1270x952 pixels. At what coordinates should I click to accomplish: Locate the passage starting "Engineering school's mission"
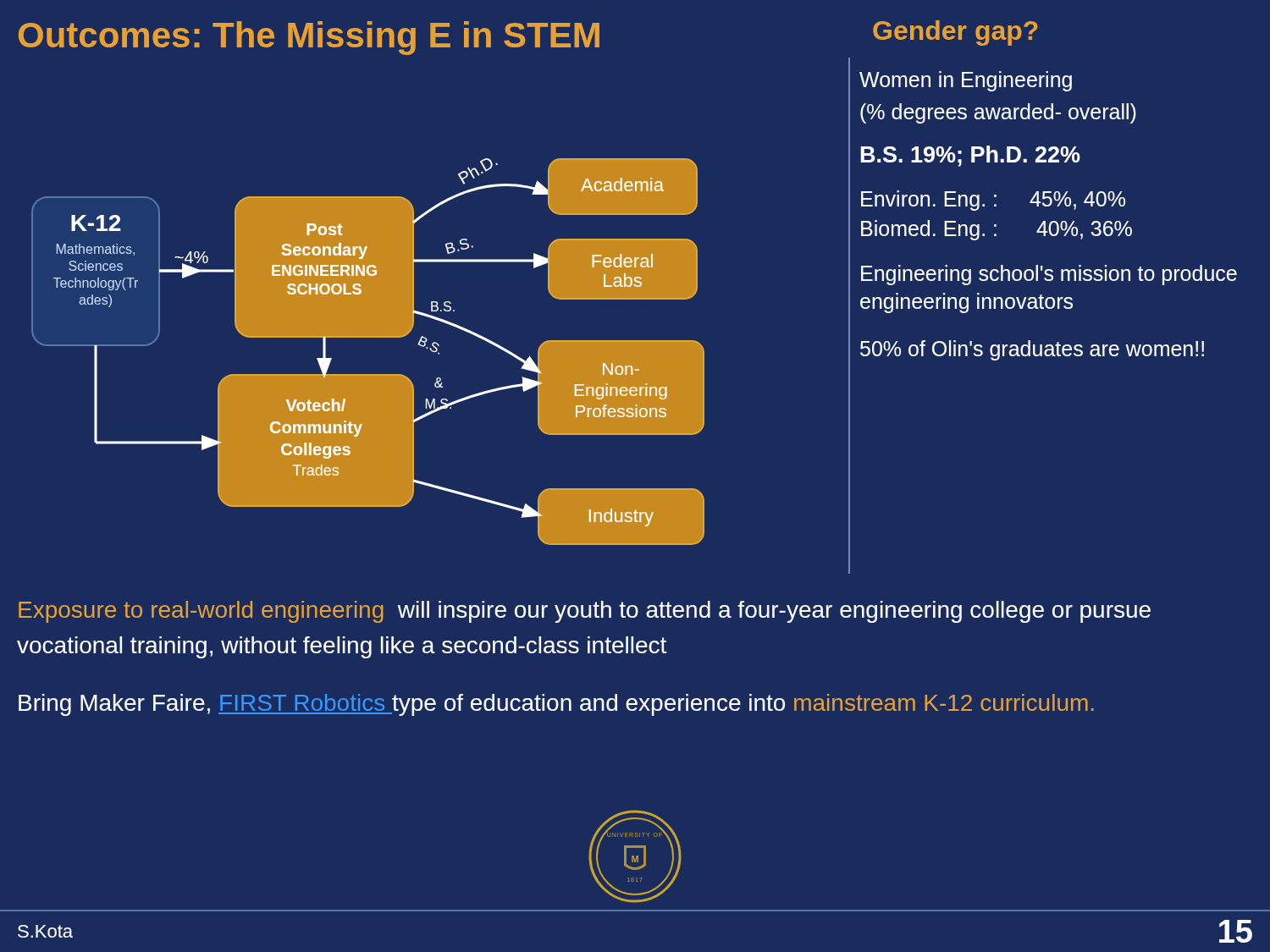coord(1058,288)
